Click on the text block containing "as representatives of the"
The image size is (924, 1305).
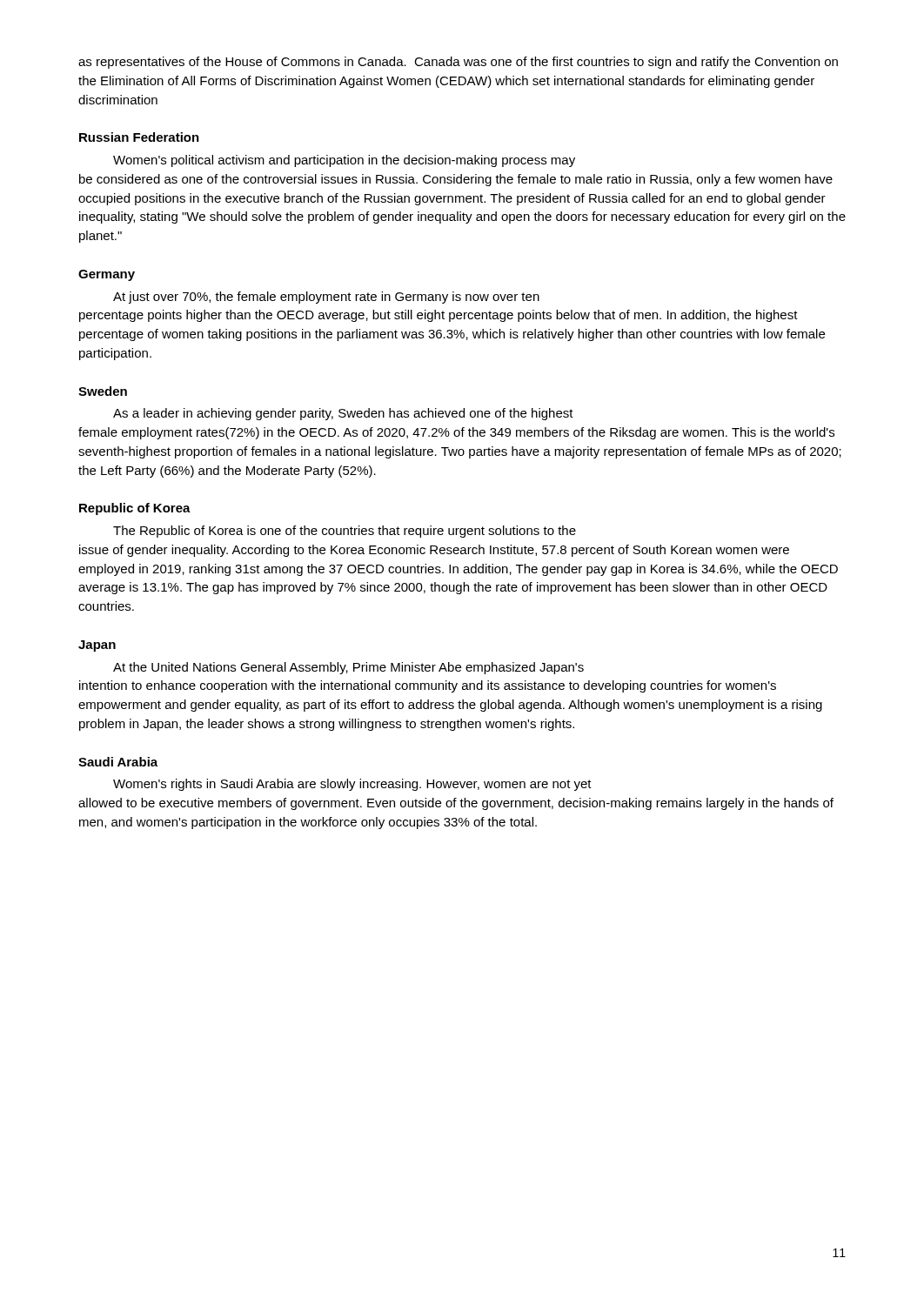click(458, 80)
